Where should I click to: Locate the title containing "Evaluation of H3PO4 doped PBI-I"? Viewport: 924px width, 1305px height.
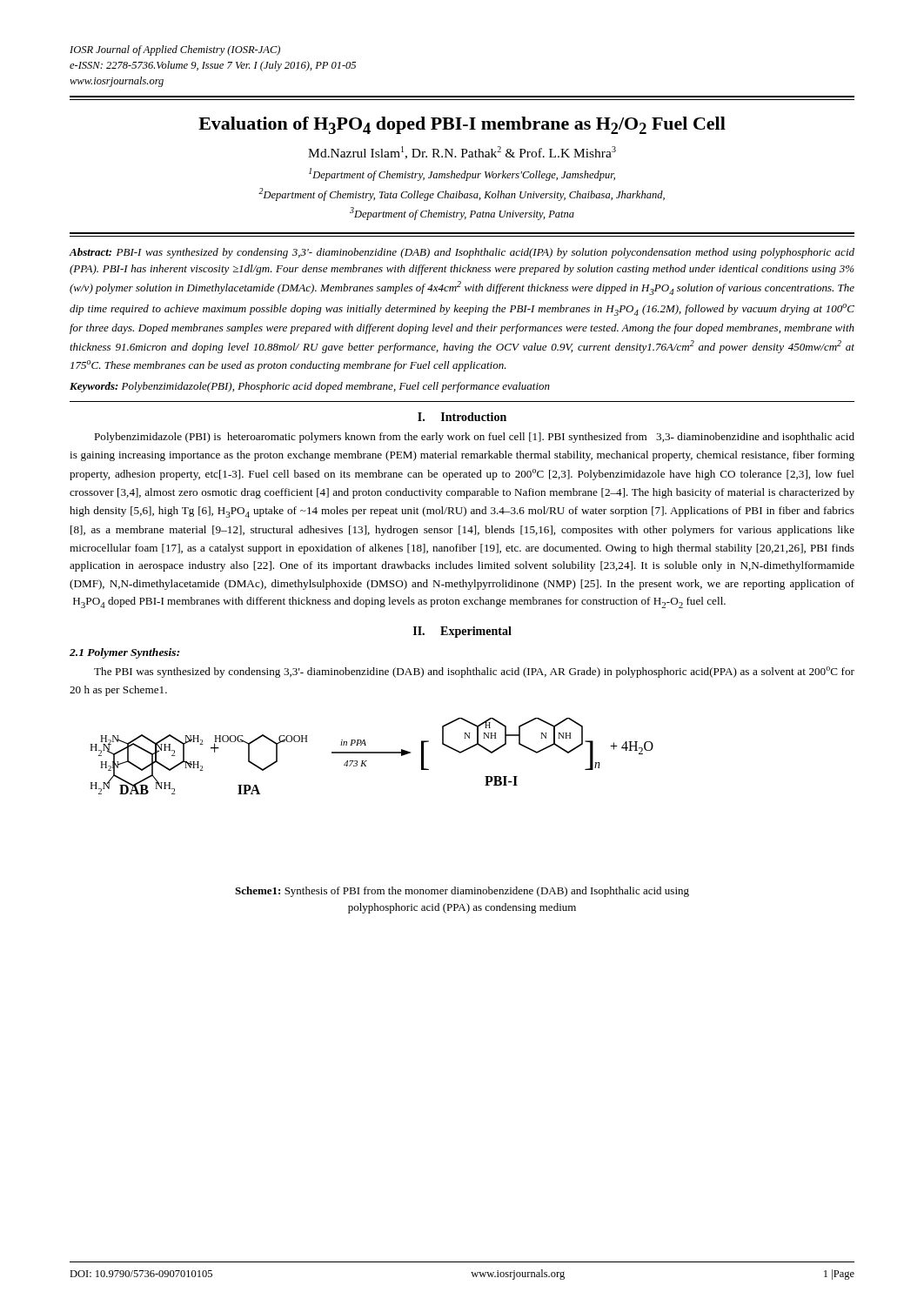462,125
